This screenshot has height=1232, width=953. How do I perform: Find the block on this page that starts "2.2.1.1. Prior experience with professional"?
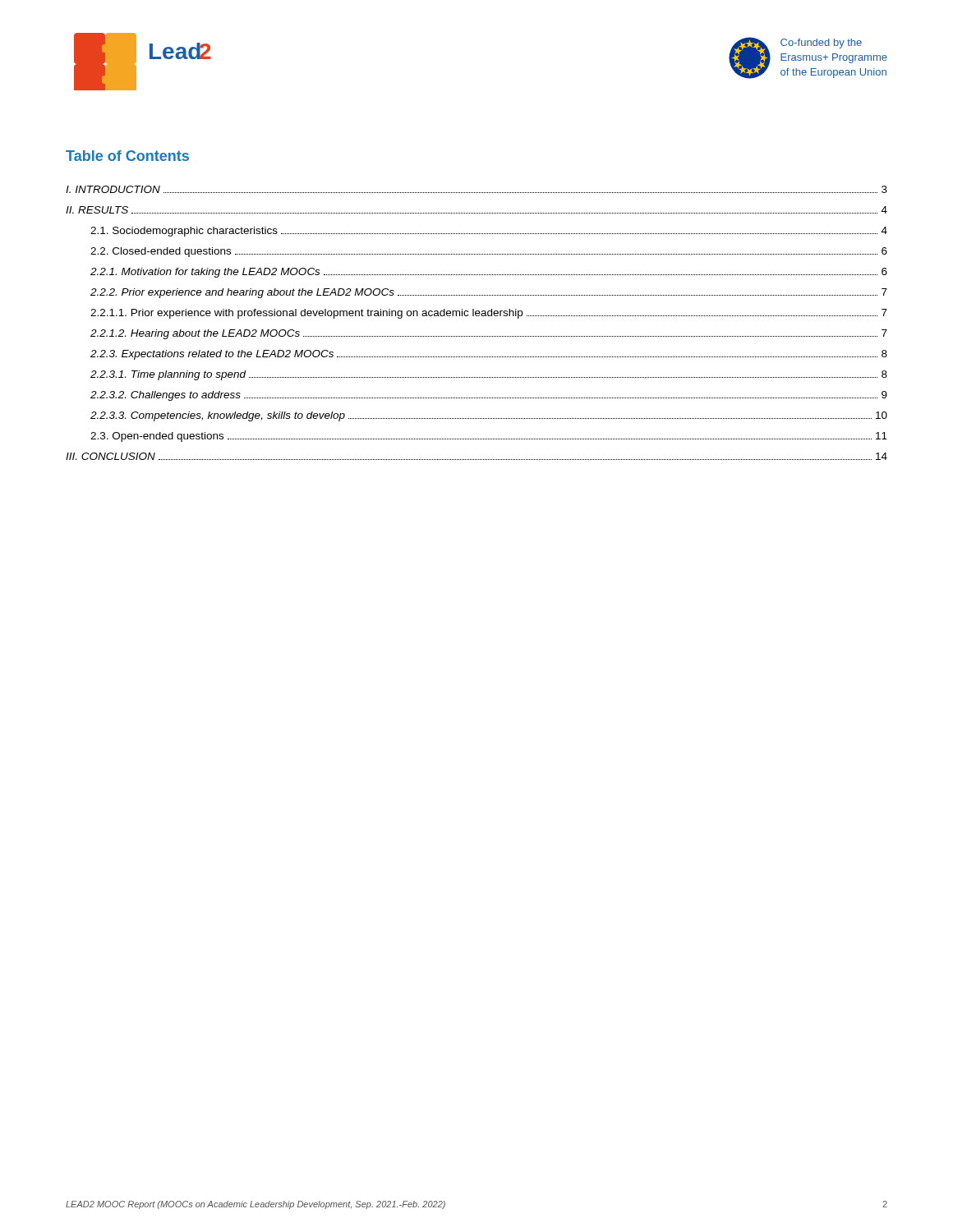point(476,313)
